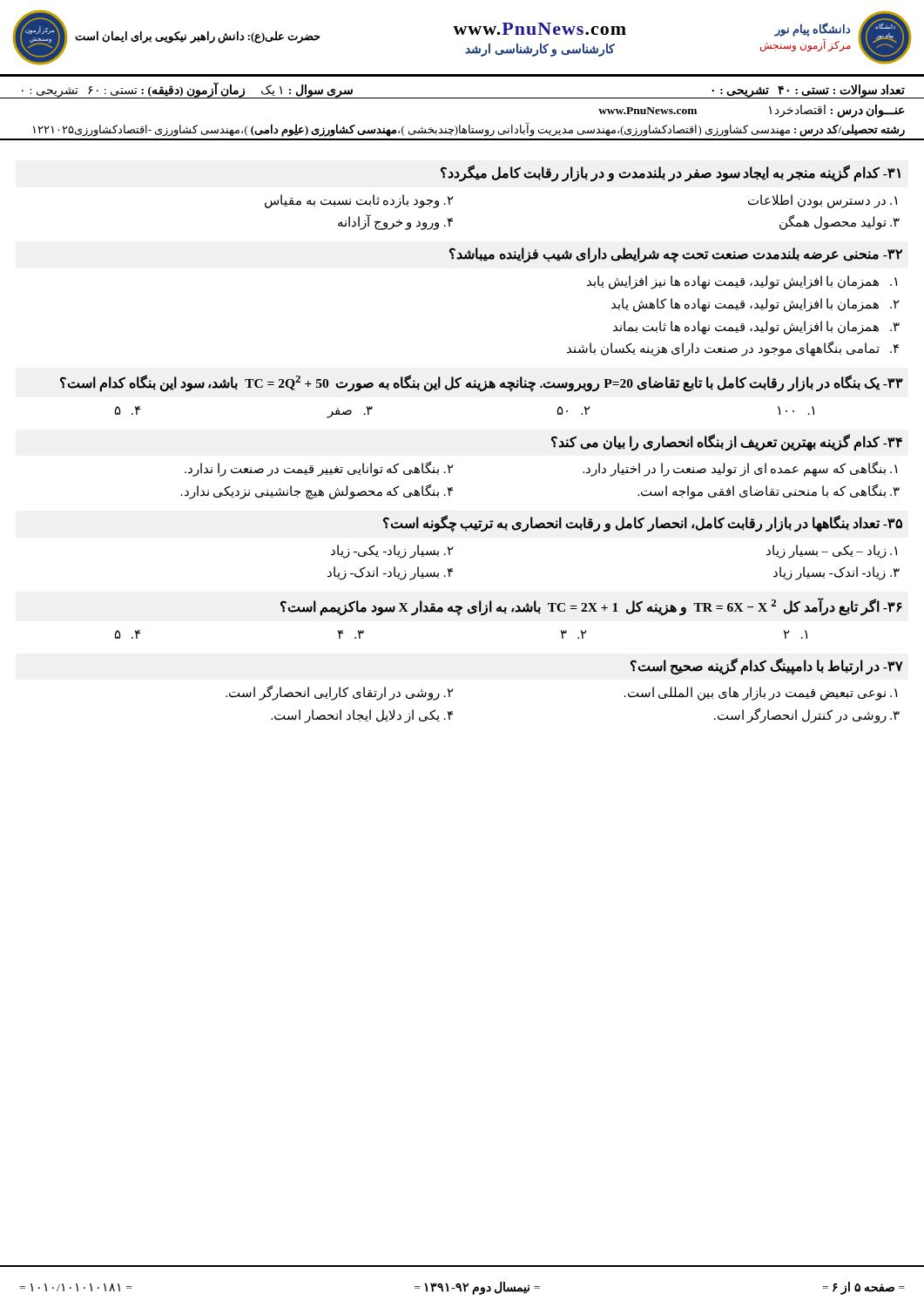Select the element starting "۱. همزمان با افزایش تولید، قیمت نهاده"
Screen dimensions: 1307x924
[x=743, y=281]
